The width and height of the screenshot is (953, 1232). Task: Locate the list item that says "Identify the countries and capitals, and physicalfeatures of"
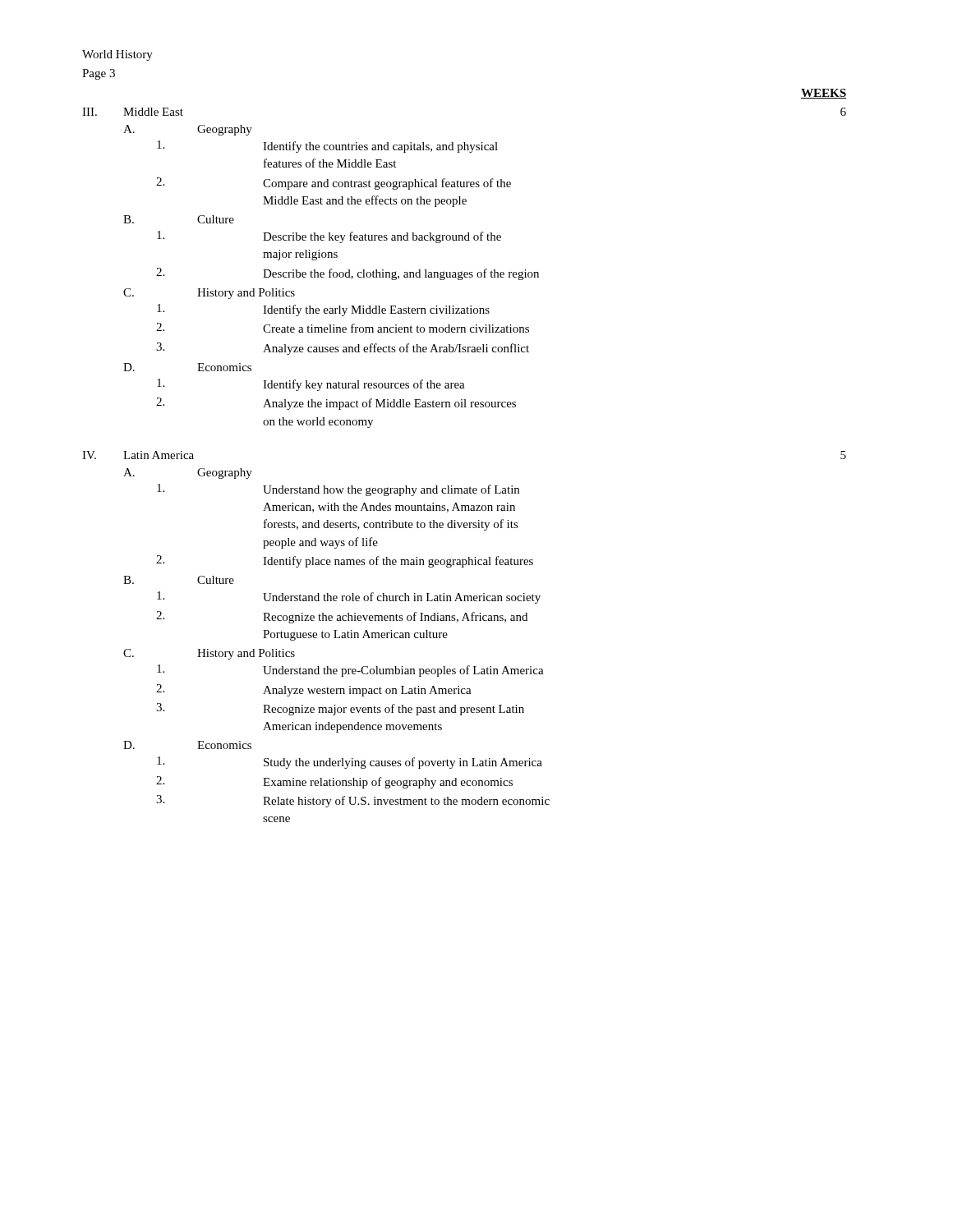[x=464, y=155]
